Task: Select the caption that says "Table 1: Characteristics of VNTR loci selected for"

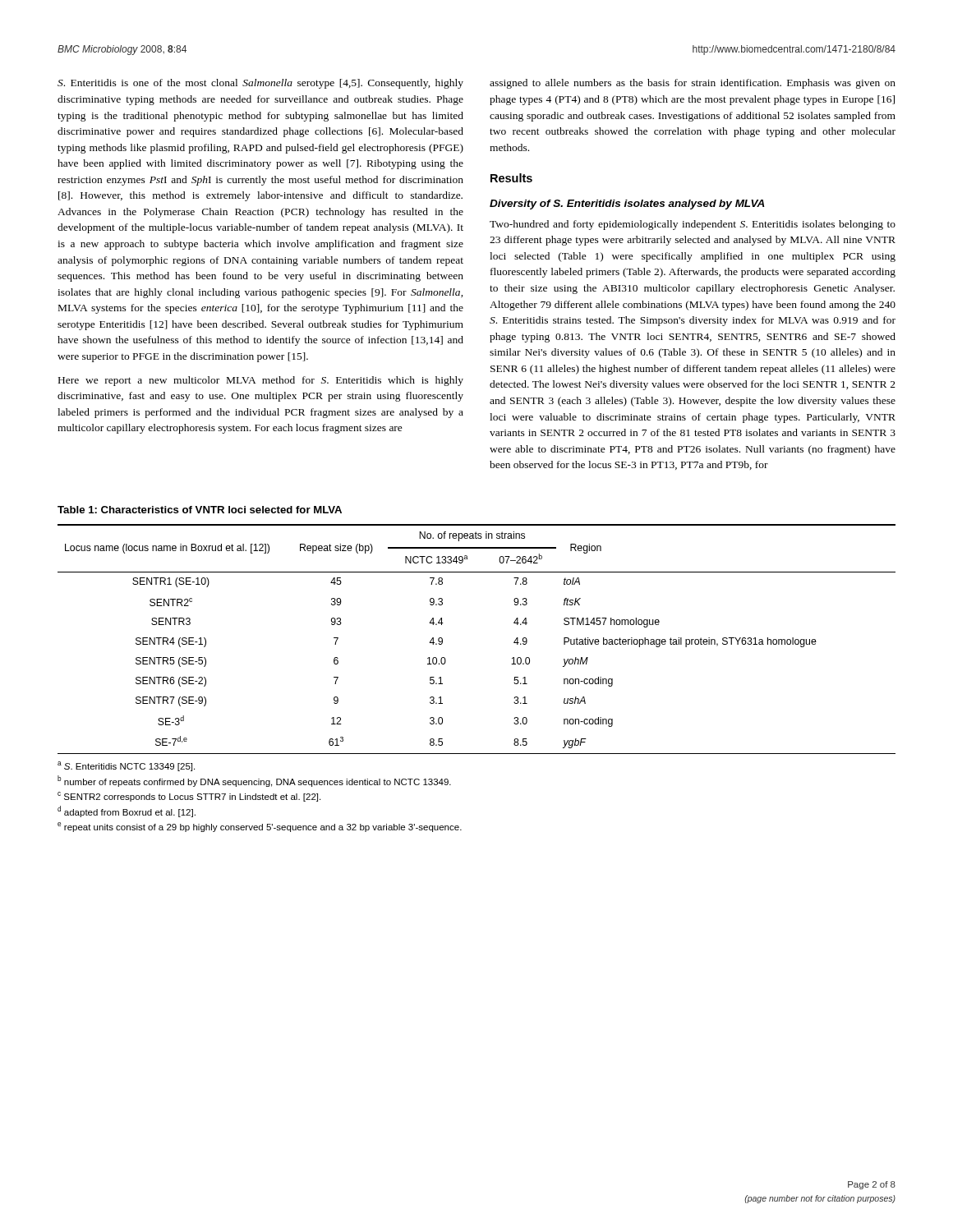Action: pos(200,509)
